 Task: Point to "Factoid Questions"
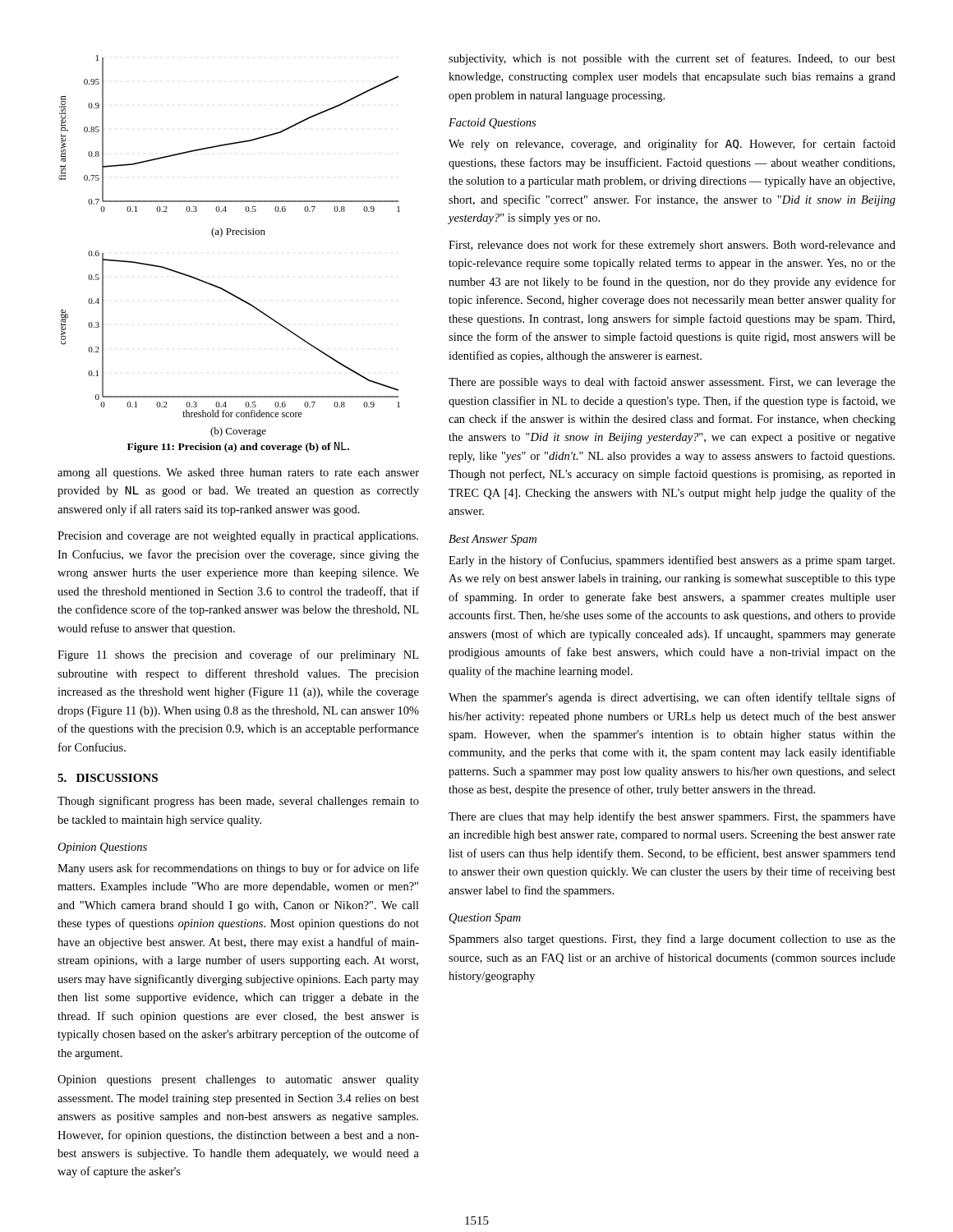[x=492, y=123]
